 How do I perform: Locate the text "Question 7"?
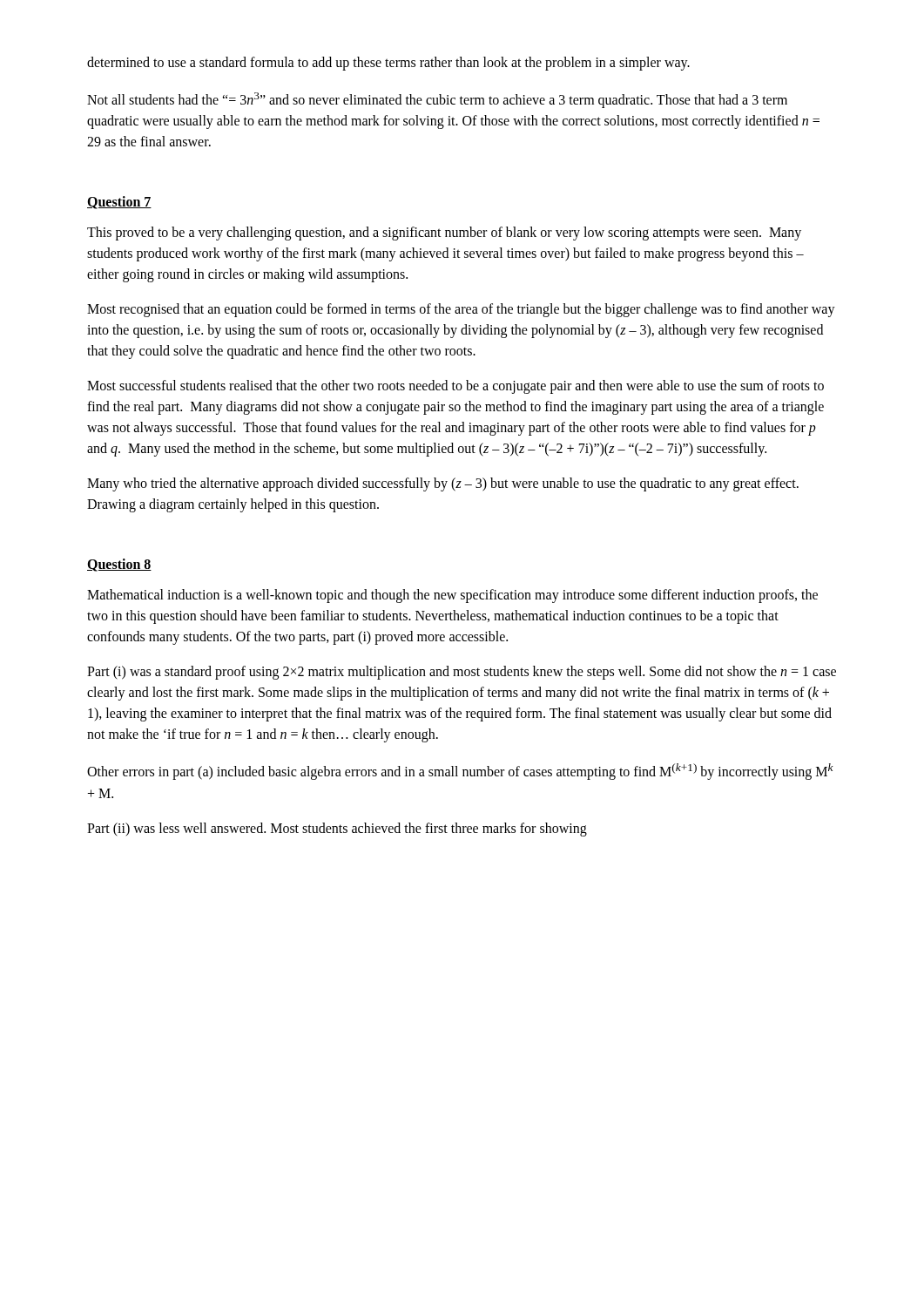[119, 202]
